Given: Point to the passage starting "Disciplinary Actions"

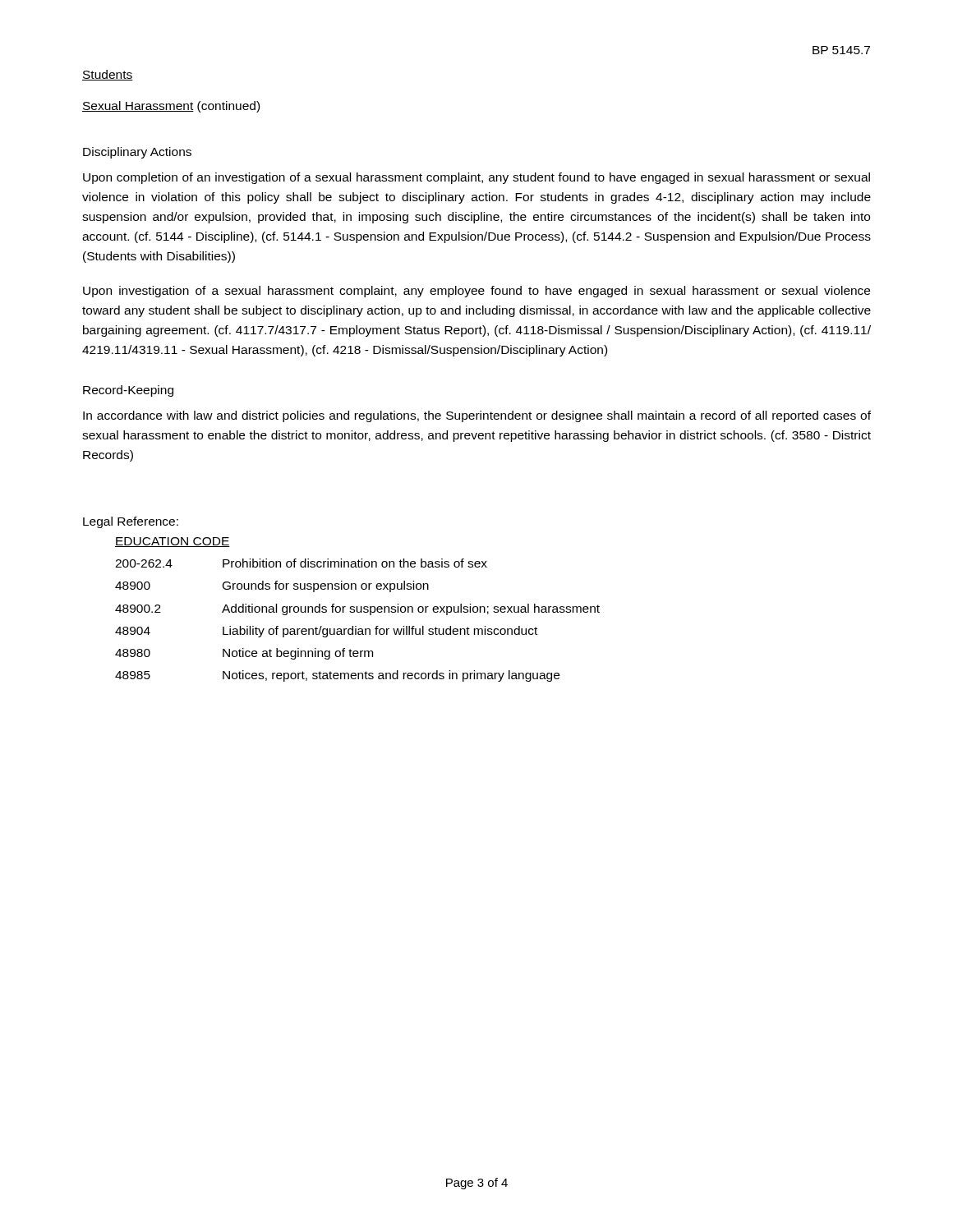Looking at the screenshot, I should (137, 152).
